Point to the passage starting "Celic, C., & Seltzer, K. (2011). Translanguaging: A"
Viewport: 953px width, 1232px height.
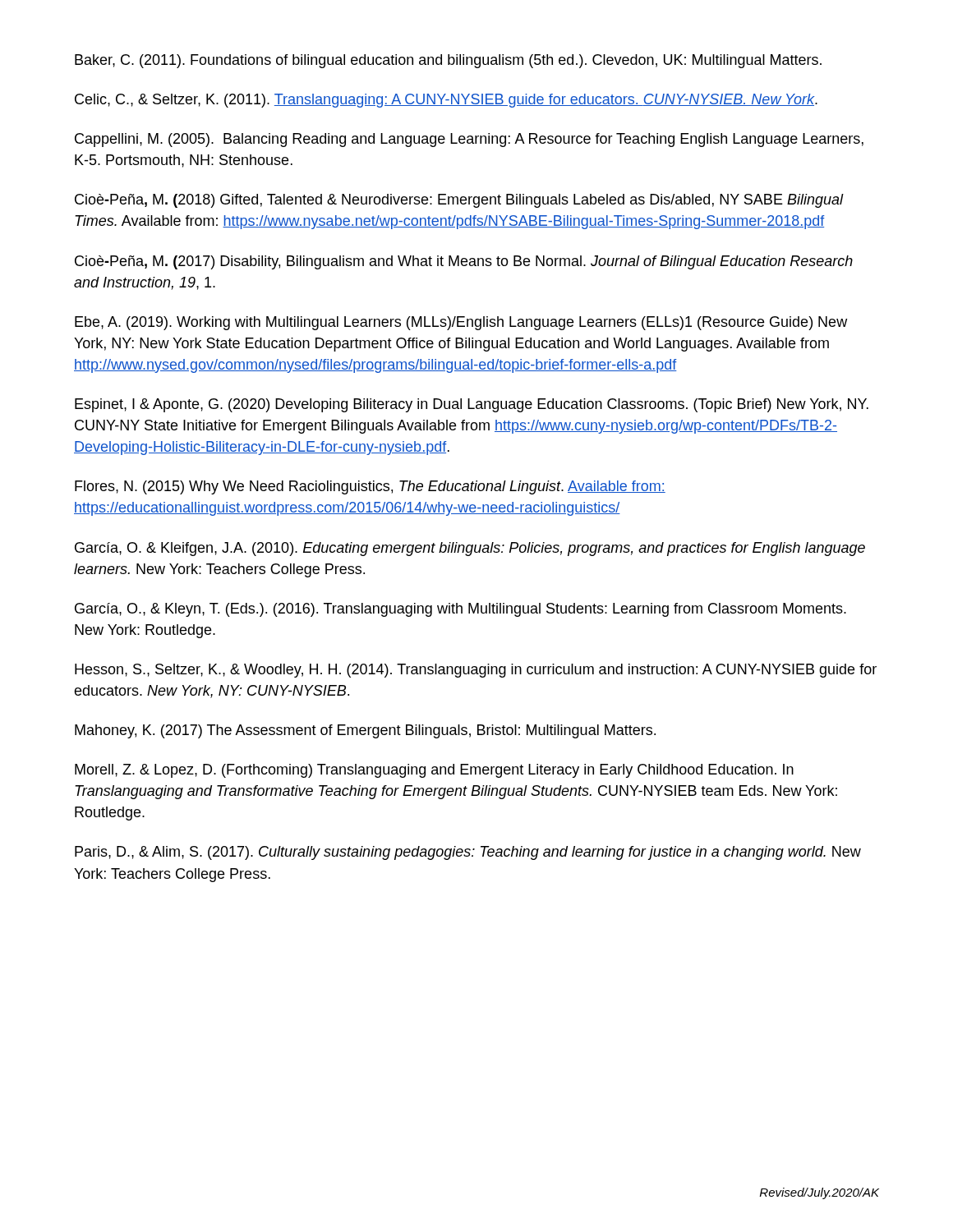click(x=446, y=99)
